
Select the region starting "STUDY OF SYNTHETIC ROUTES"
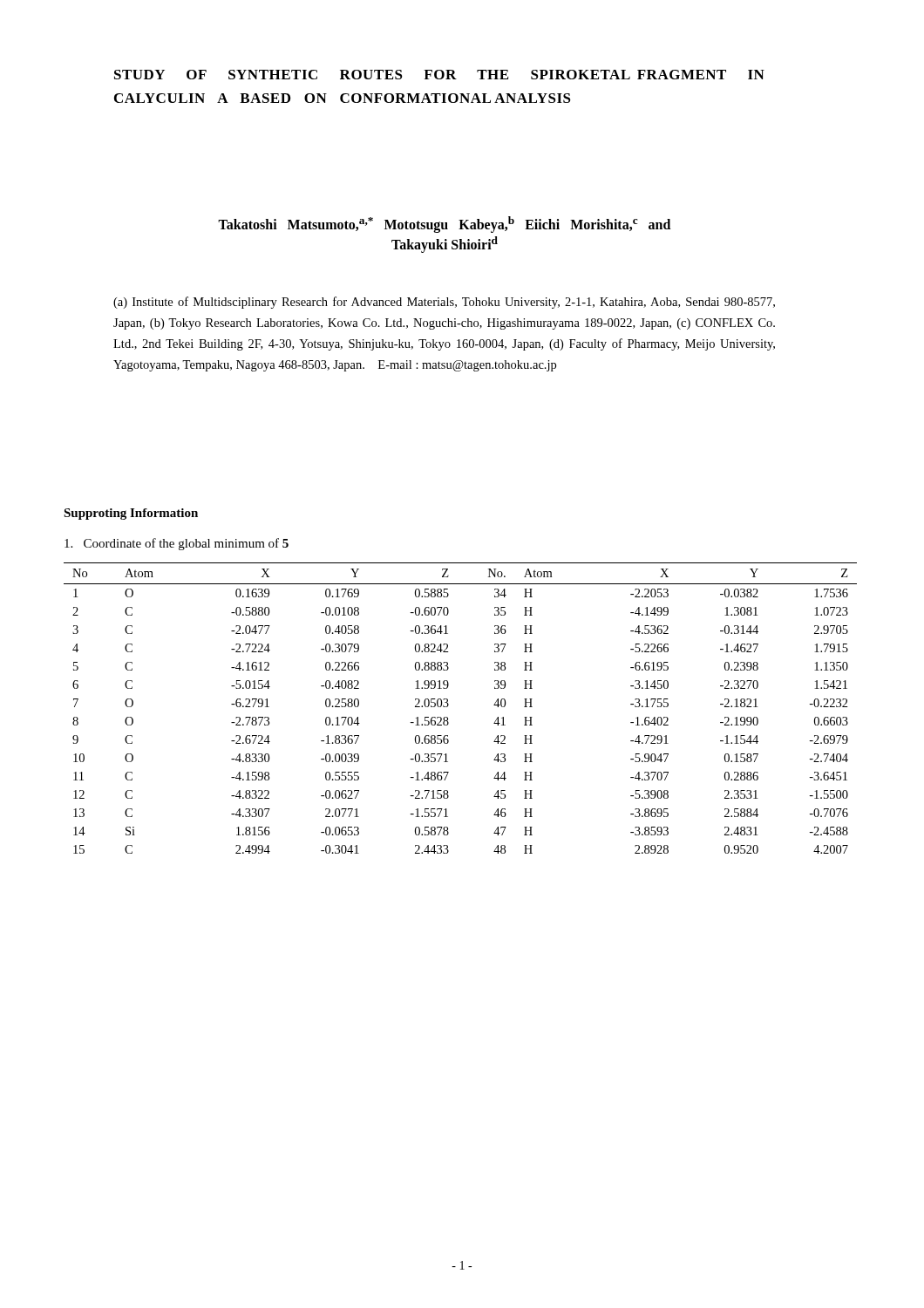(445, 86)
